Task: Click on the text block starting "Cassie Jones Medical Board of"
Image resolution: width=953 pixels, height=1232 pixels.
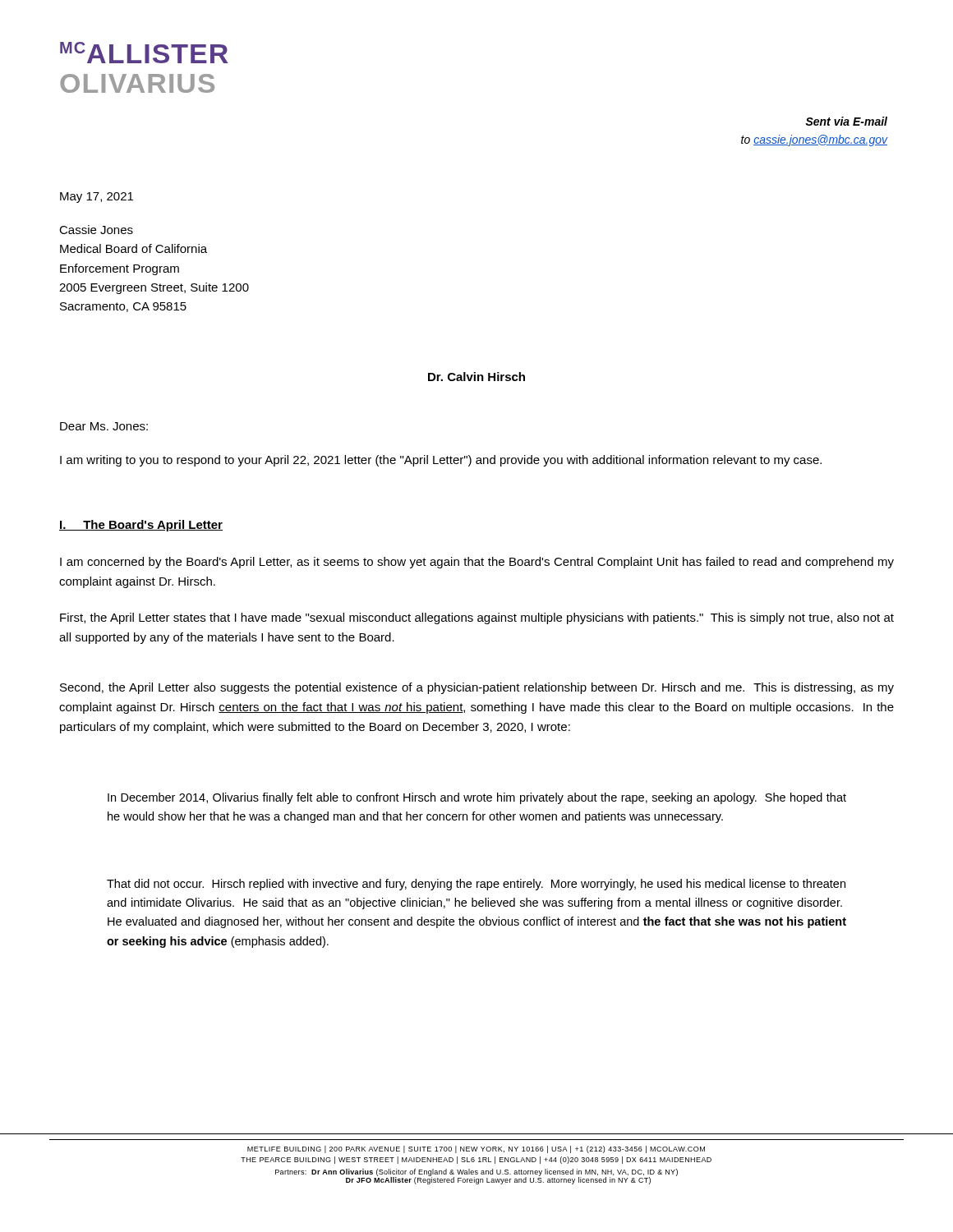Action: pyautogui.click(x=154, y=268)
